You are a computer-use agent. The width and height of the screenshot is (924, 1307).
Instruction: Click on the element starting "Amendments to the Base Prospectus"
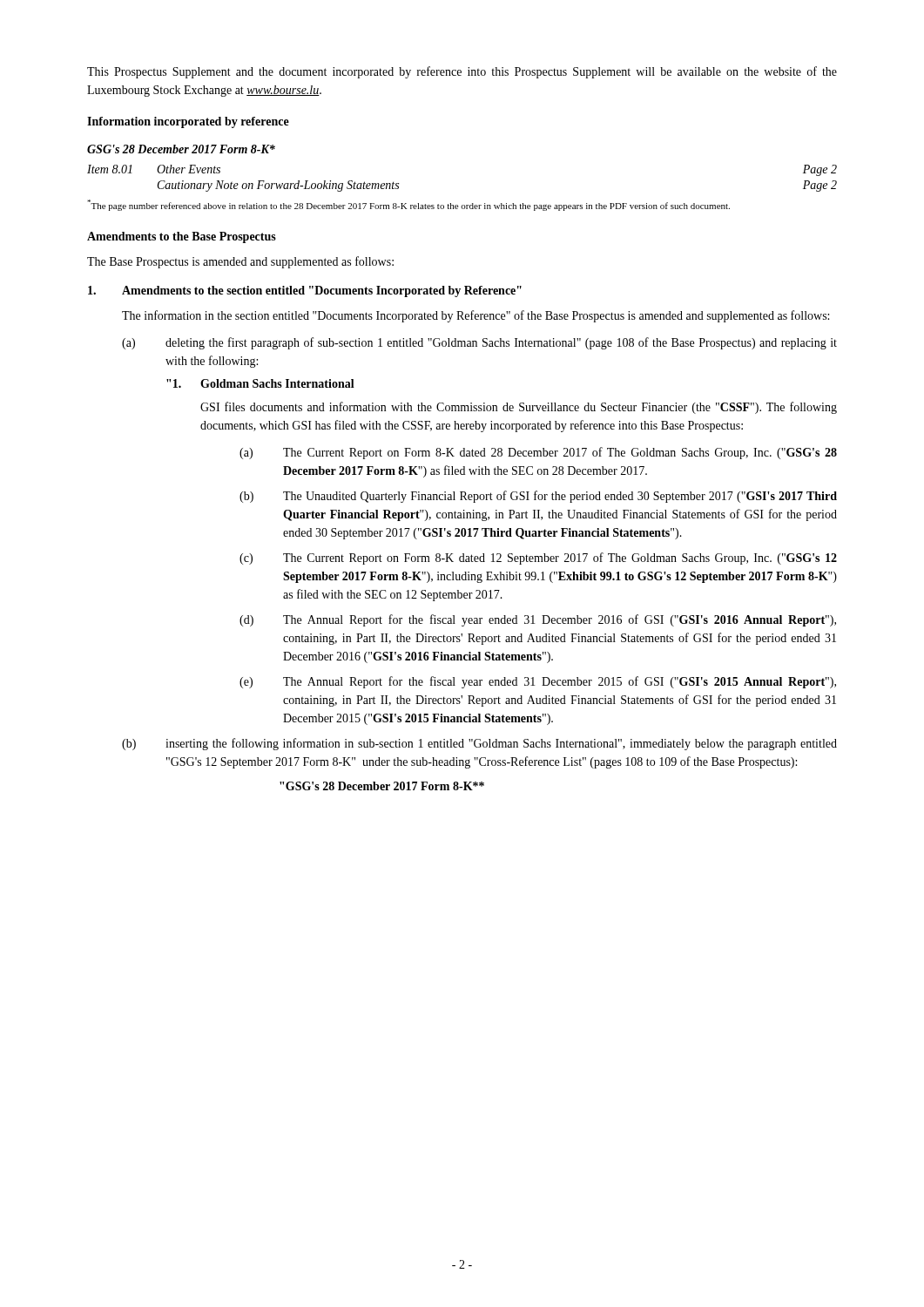(181, 237)
